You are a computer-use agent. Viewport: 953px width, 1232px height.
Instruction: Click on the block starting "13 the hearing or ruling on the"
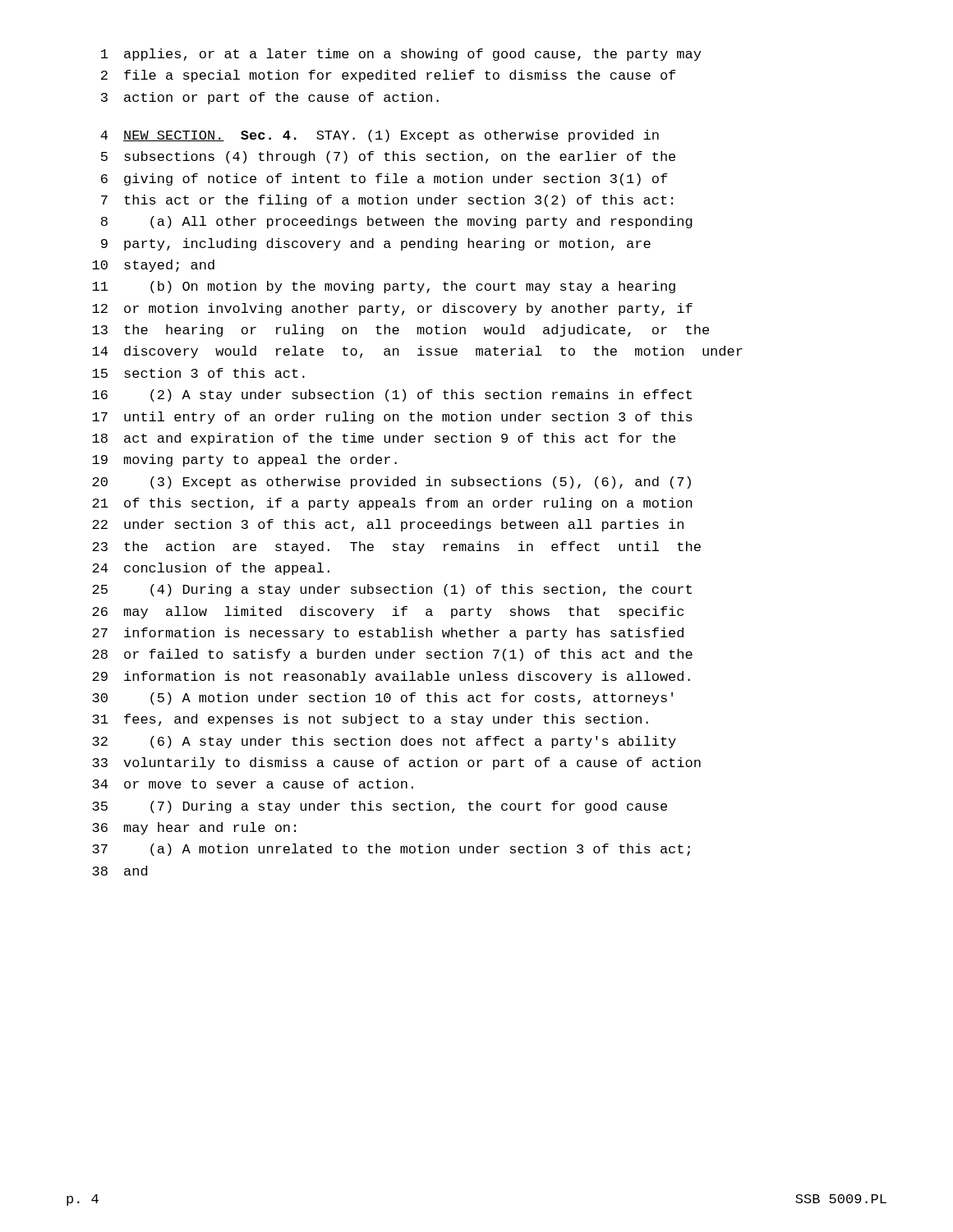(x=476, y=331)
